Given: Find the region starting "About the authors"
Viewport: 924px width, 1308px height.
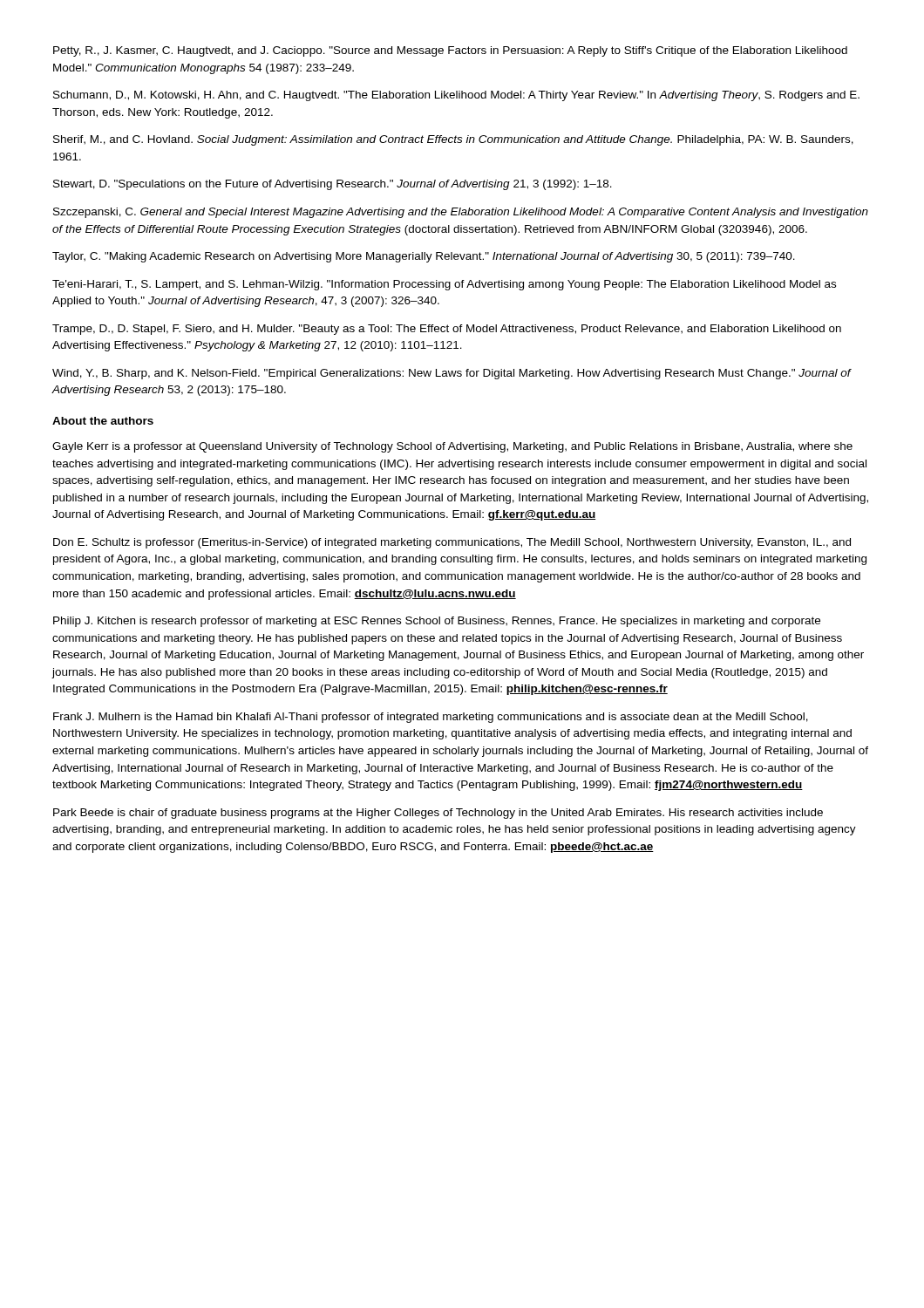Looking at the screenshot, I should click(x=103, y=421).
